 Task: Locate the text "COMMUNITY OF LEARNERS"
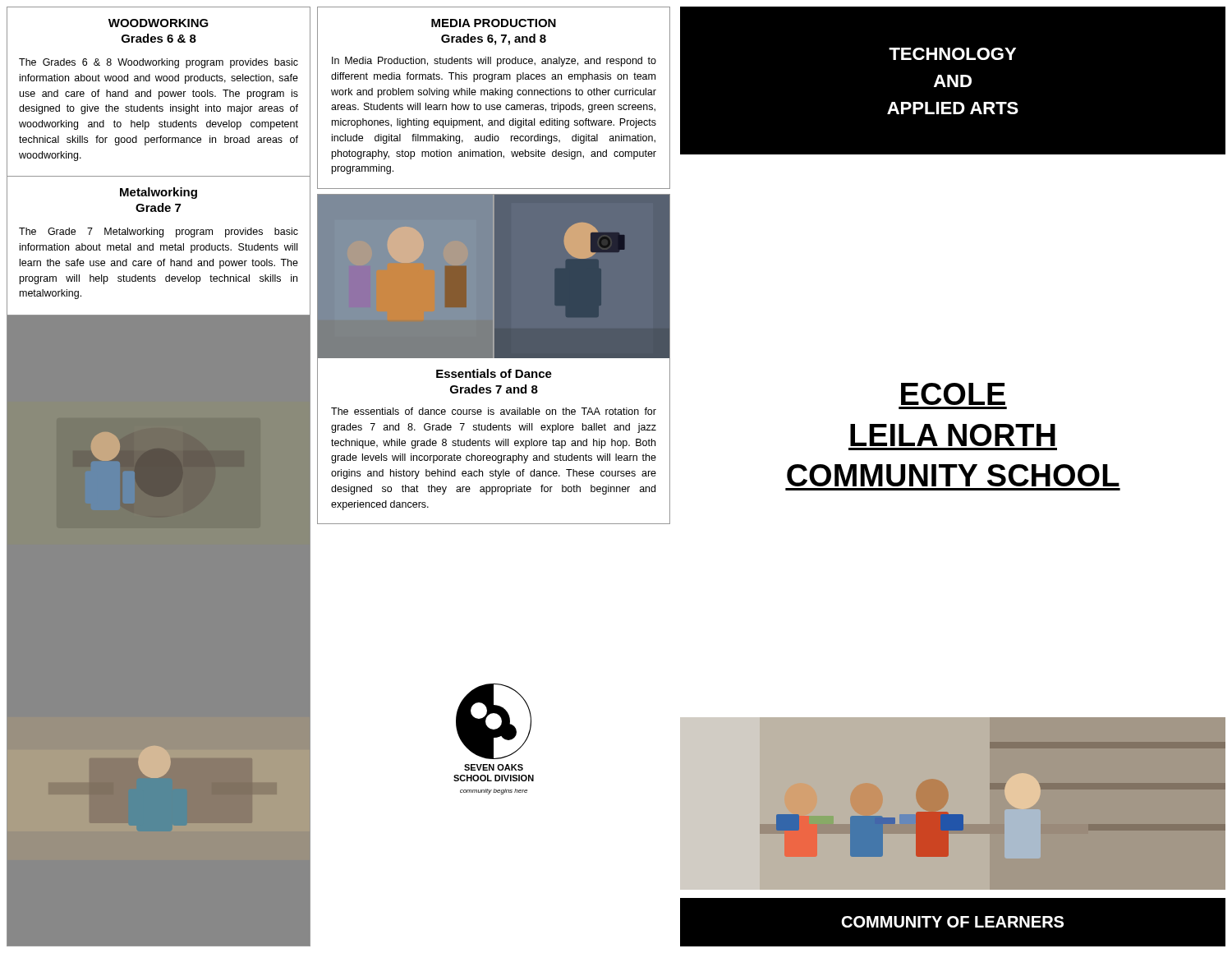click(953, 922)
